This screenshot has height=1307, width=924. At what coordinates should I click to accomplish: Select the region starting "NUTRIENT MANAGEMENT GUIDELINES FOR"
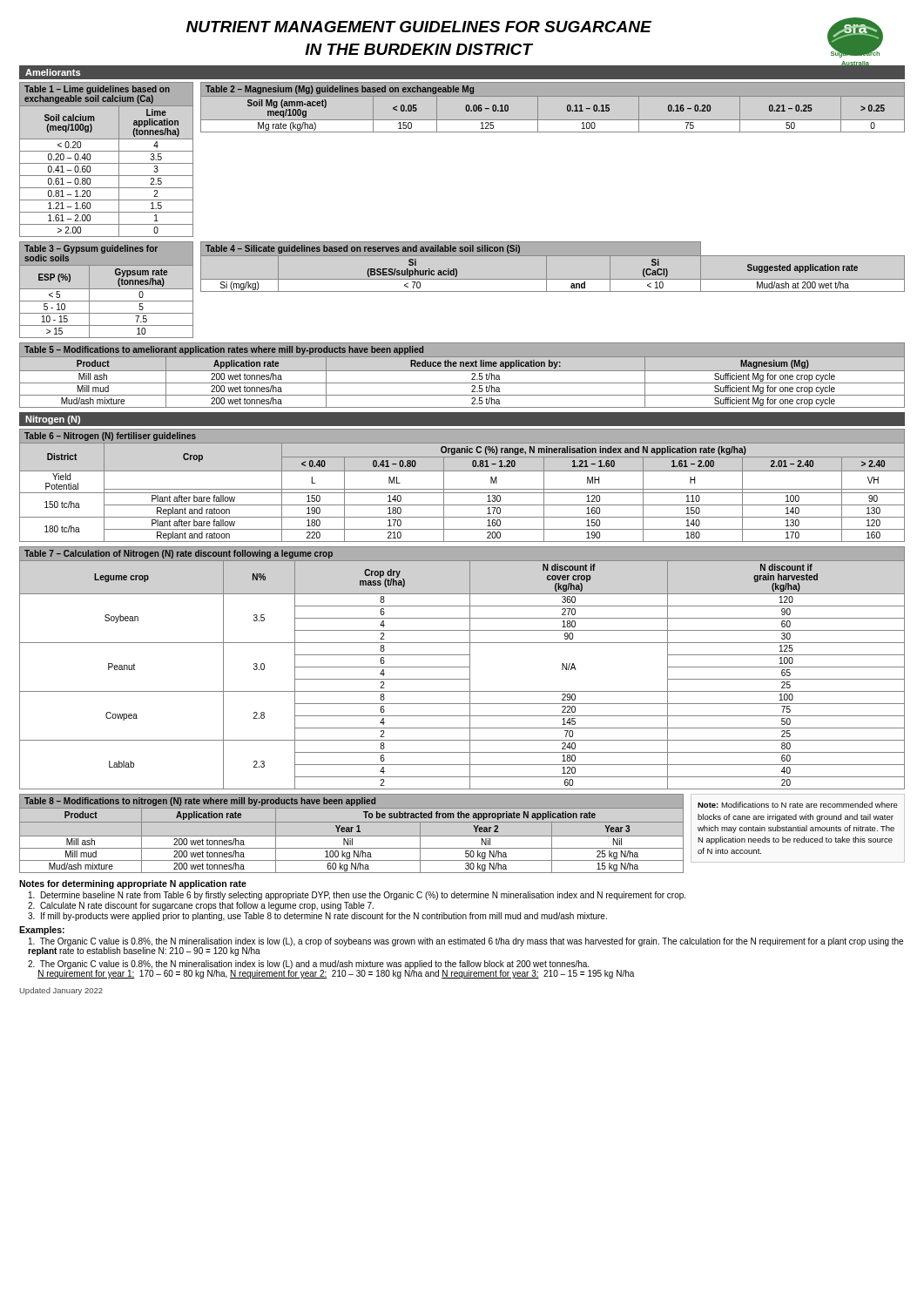coord(418,38)
